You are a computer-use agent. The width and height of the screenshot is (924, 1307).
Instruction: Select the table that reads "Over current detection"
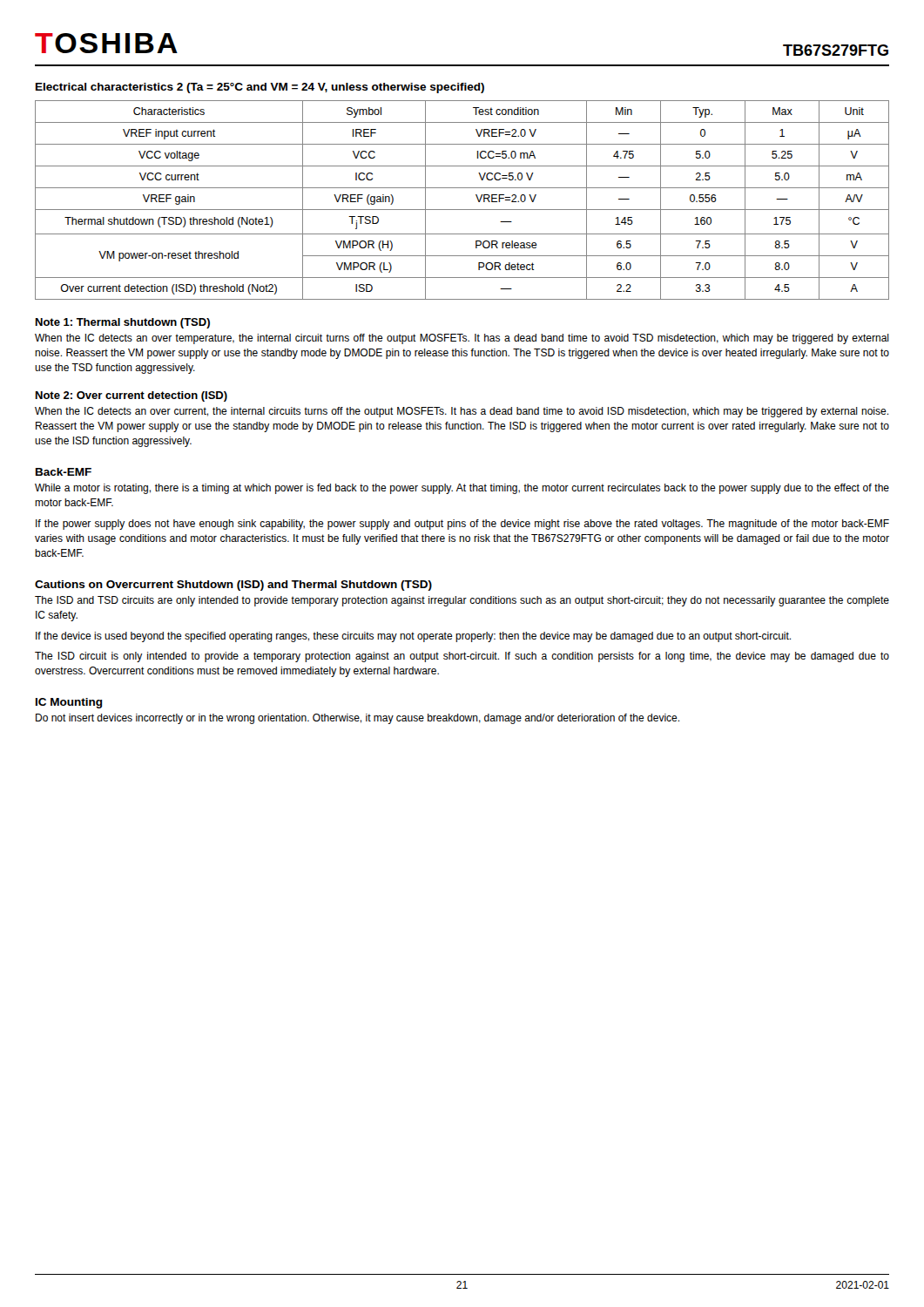point(462,200)
